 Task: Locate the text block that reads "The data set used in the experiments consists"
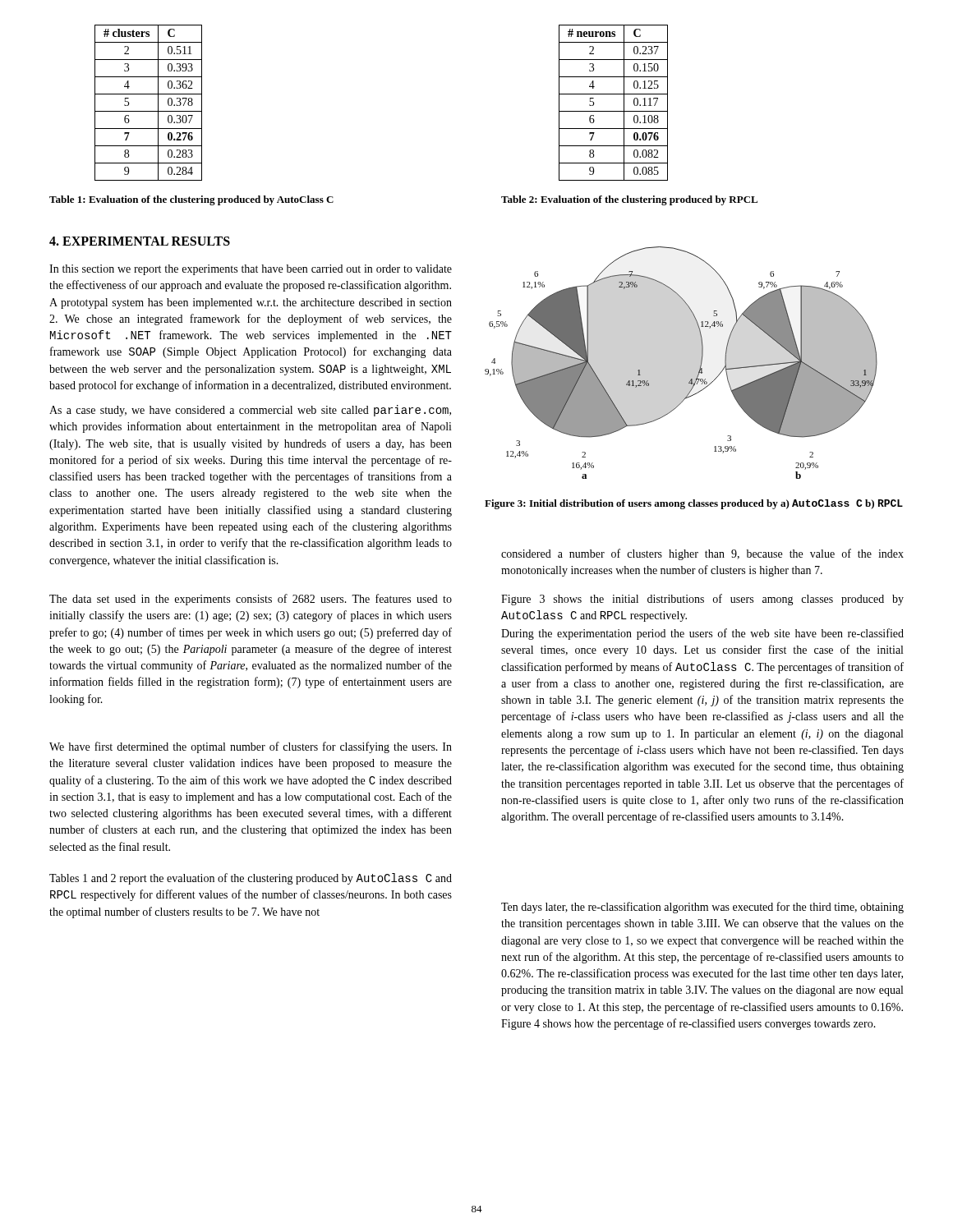[251, 649]
